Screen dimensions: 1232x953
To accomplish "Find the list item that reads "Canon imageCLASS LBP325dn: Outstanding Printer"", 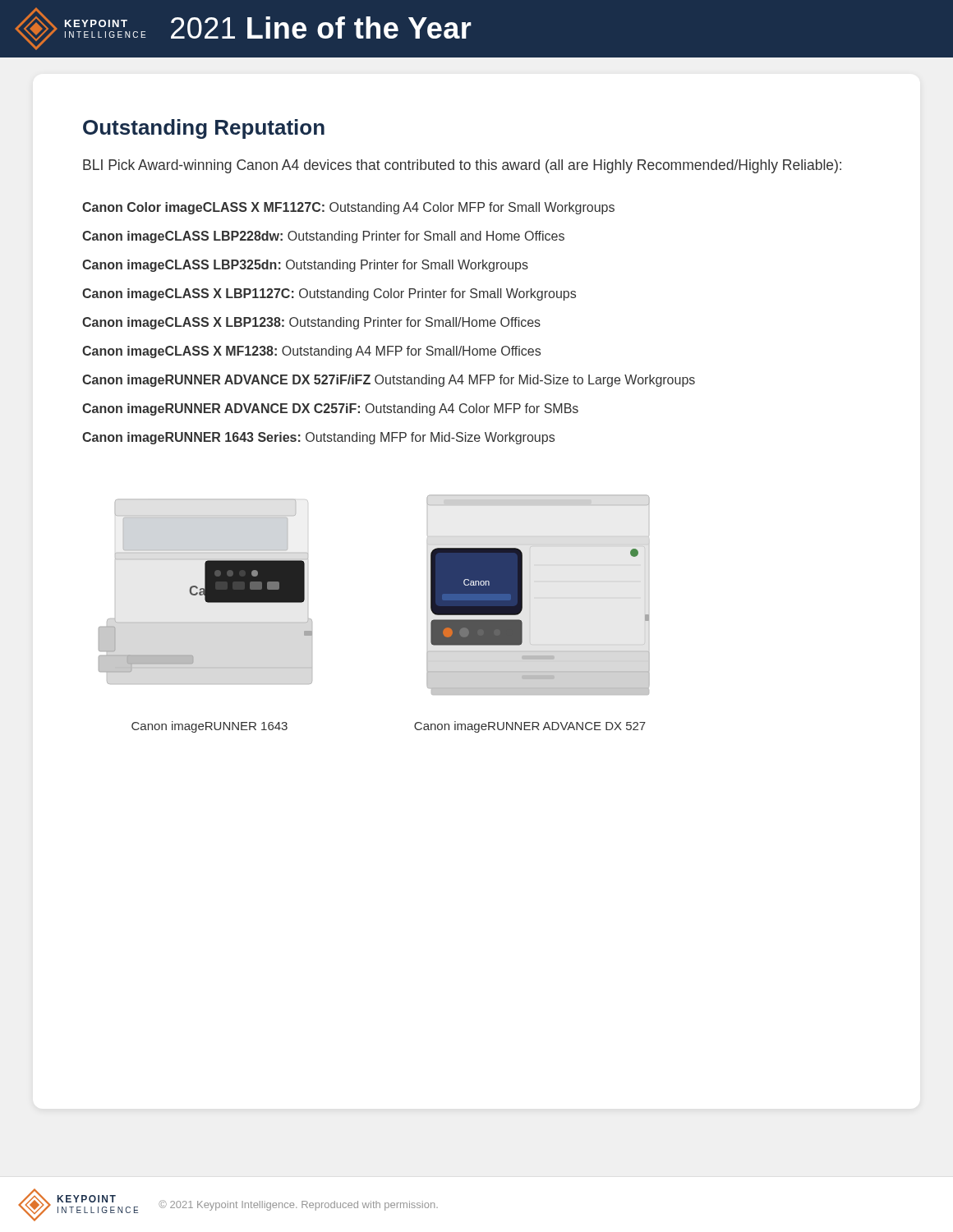I will (x=305, y=265).
